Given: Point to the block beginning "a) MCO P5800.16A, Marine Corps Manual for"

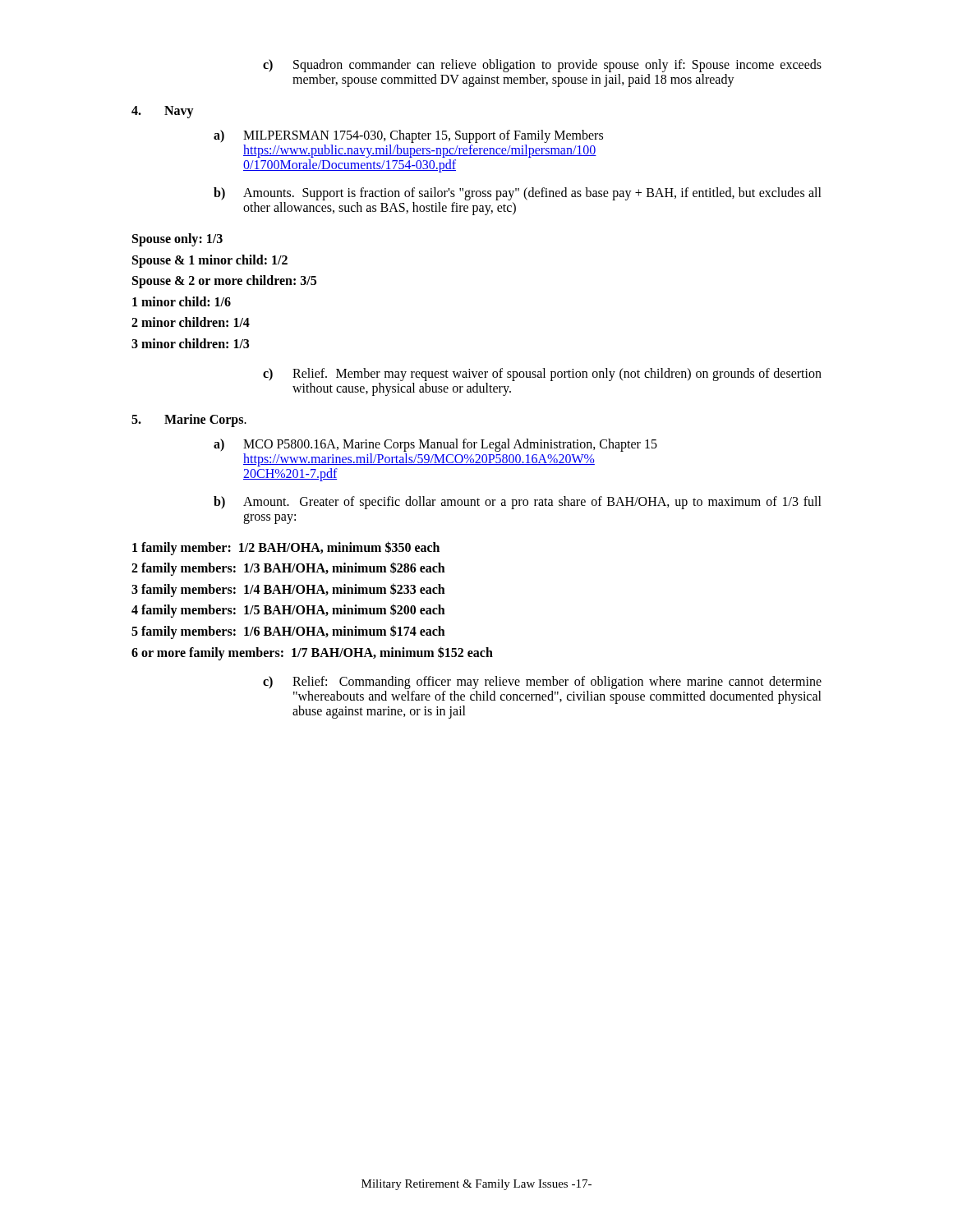Looking at the screenshot, I should 518,459.
